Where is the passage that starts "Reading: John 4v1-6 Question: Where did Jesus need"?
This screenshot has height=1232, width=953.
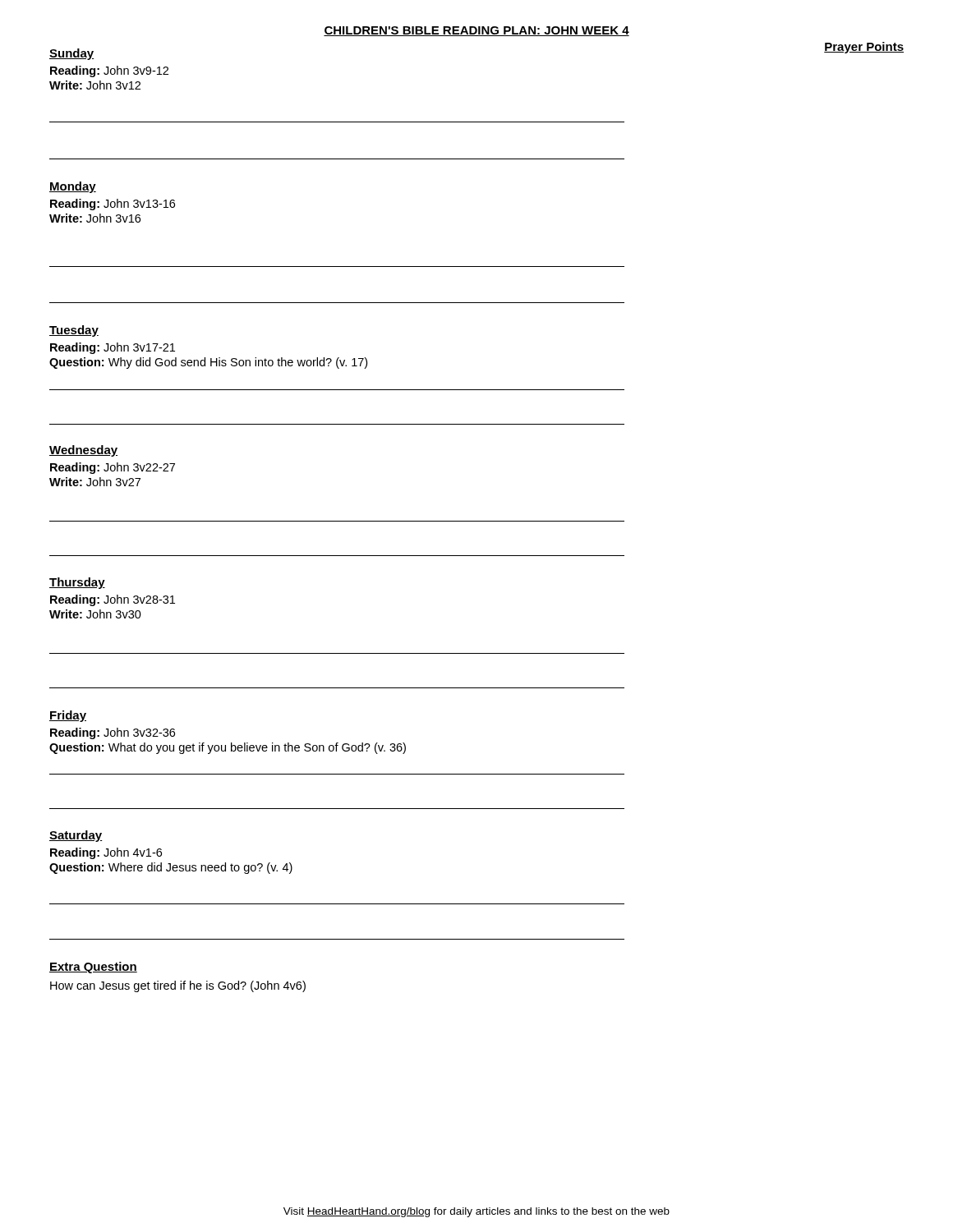pos(171,860)
